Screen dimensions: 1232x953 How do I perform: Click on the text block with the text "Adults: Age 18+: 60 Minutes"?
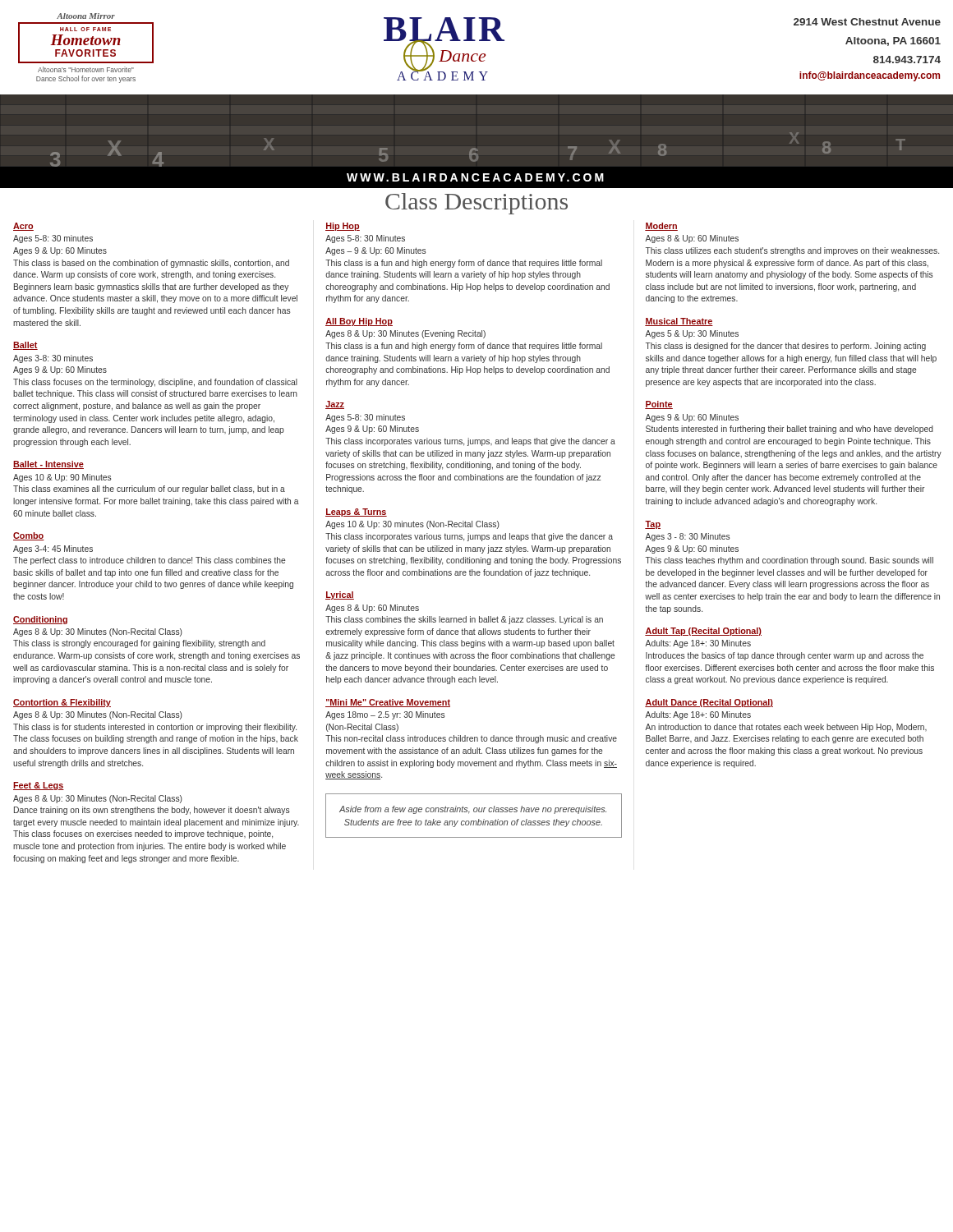786,739
